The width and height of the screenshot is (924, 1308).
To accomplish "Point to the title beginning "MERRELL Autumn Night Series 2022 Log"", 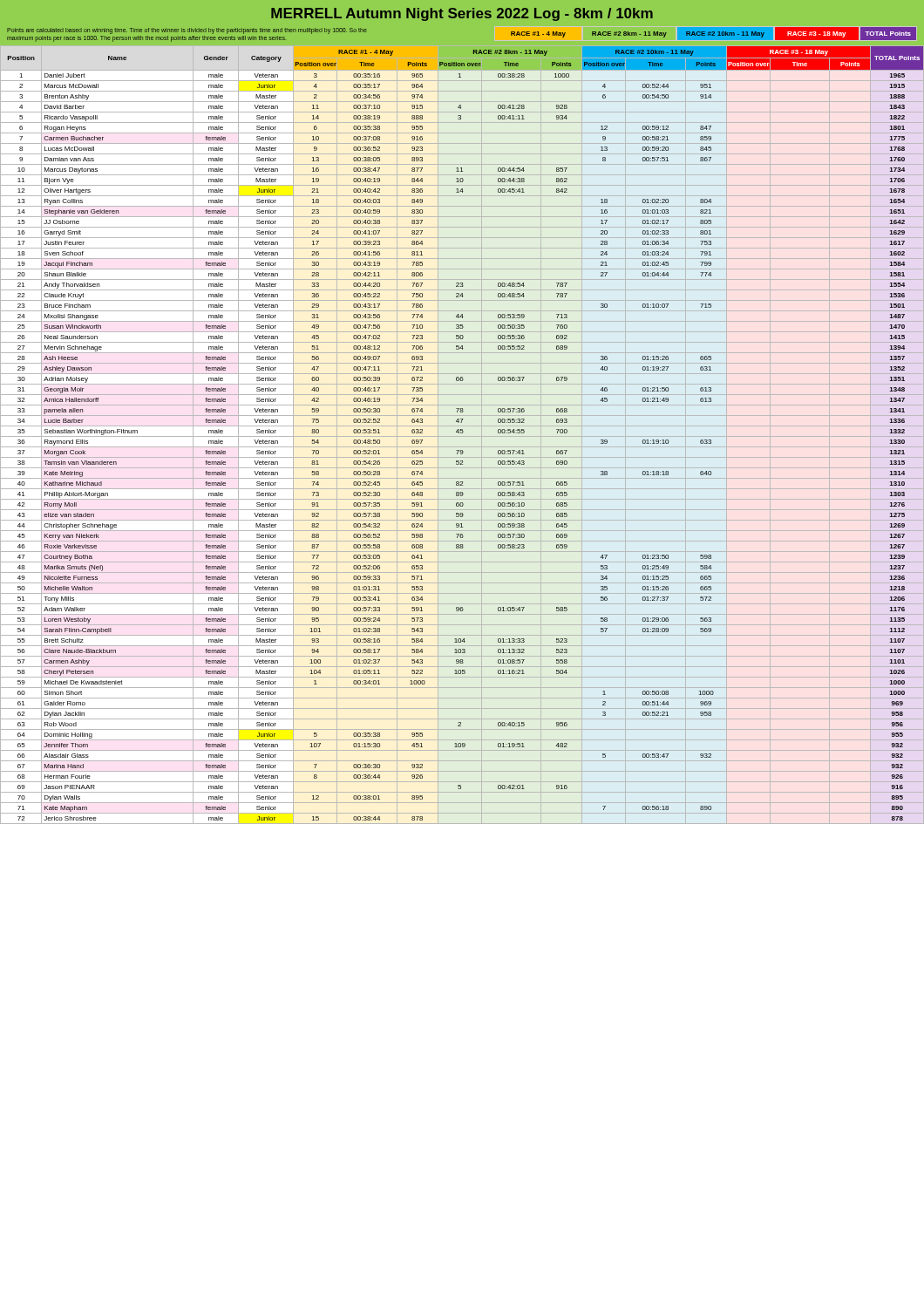I will (x=462, y=14).
